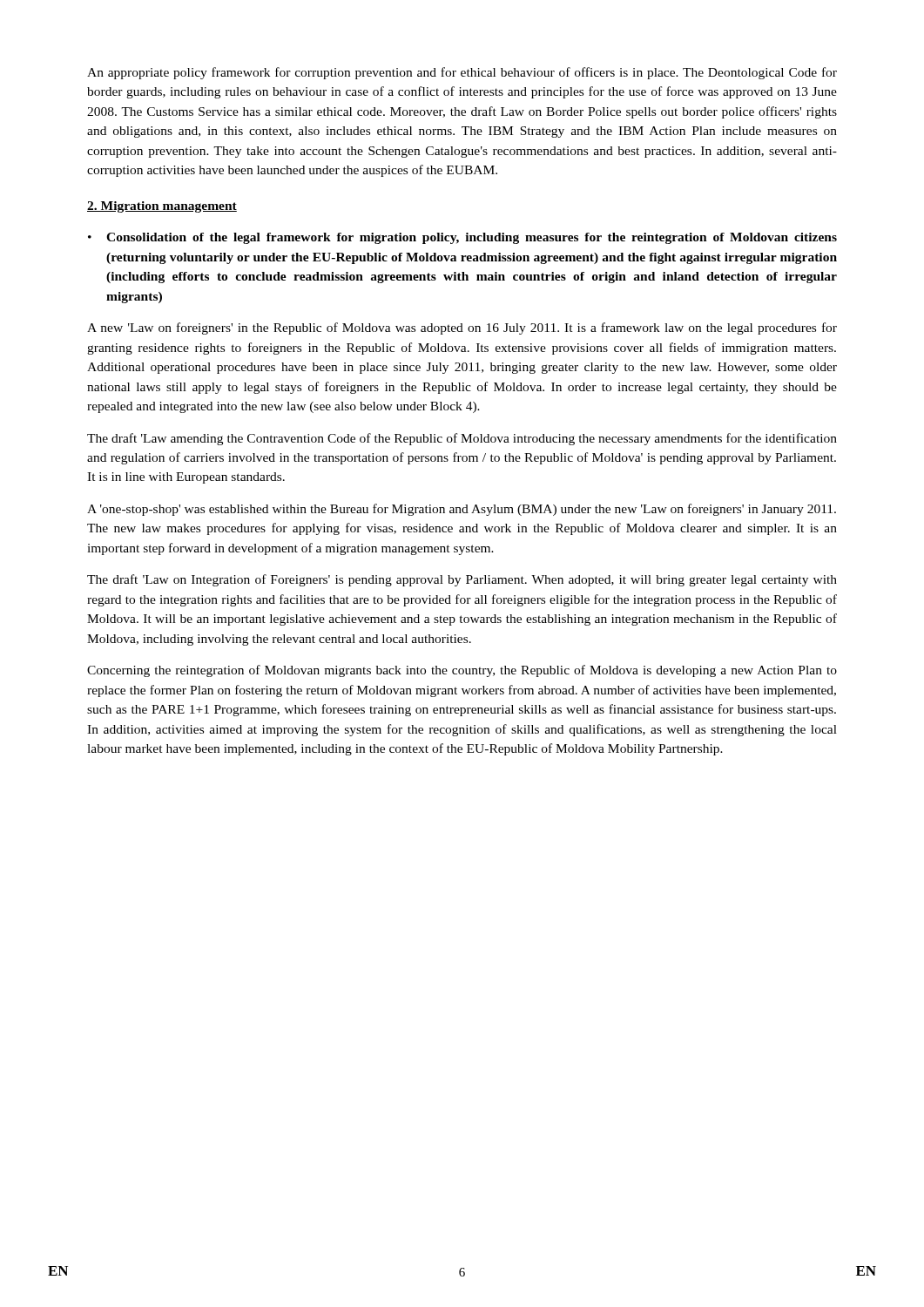Find the block on this page that starts "A 'one-stop-shop' was established within the Bureau"
The width and height of the screenshot is (924, 1307).
462,528
